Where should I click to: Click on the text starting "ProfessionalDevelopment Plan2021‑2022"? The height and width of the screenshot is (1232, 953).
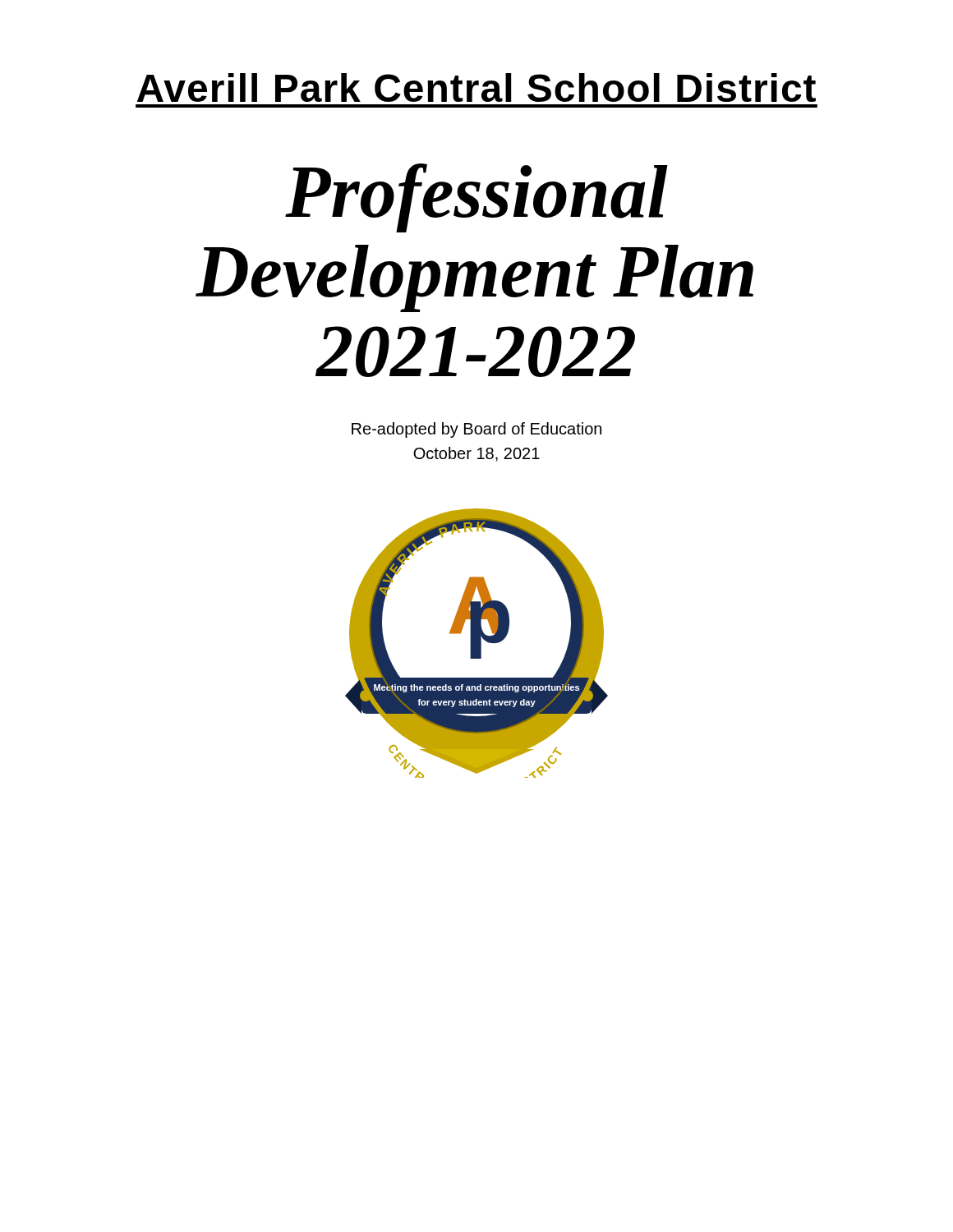coord(476,271)
